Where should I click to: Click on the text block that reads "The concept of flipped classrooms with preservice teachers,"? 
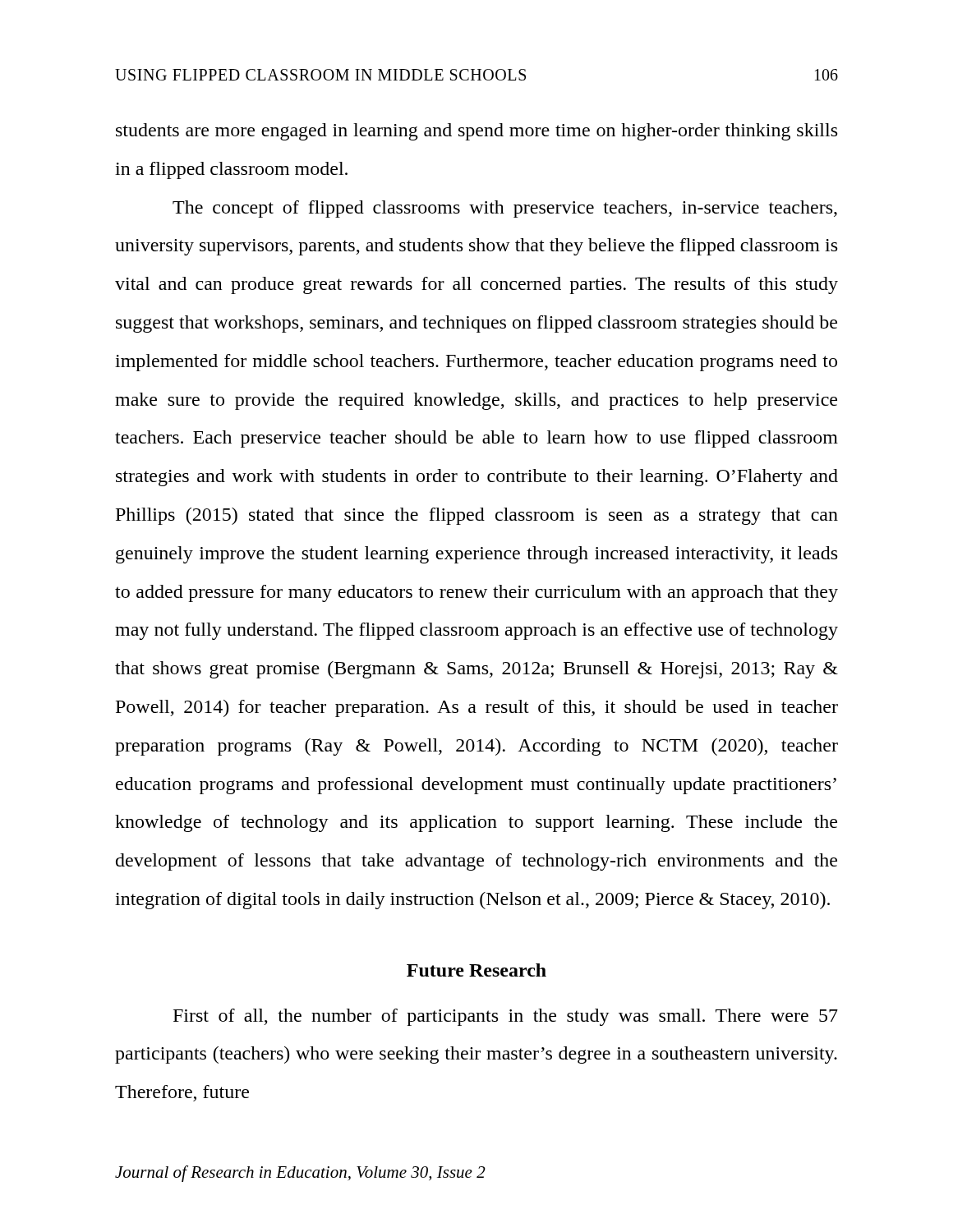click(x=476, y=553)
